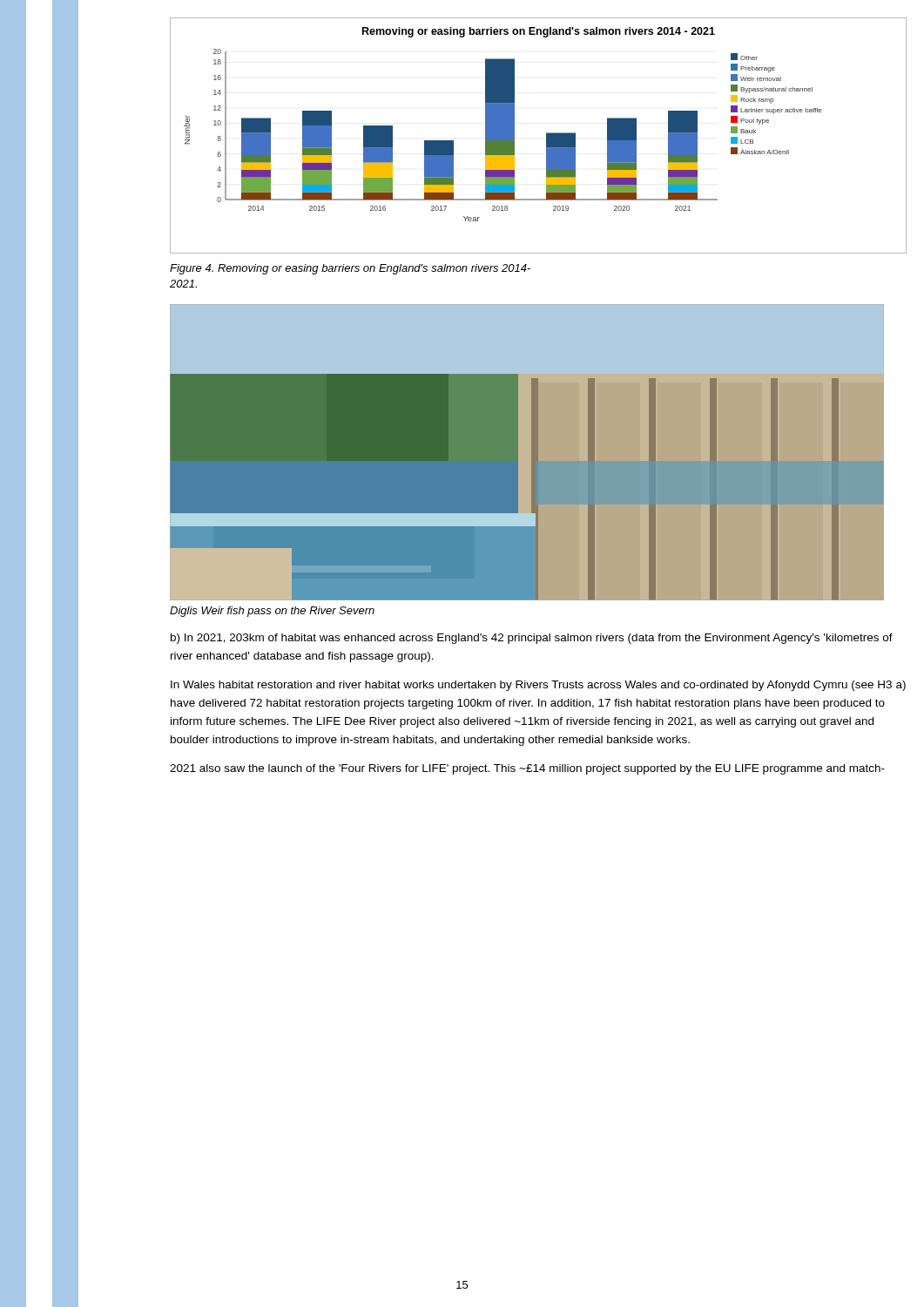Locate the region starting "In Wales habitat restoration and river habitat works"
The image size is (924, 1307).
[x=538, y=712]
